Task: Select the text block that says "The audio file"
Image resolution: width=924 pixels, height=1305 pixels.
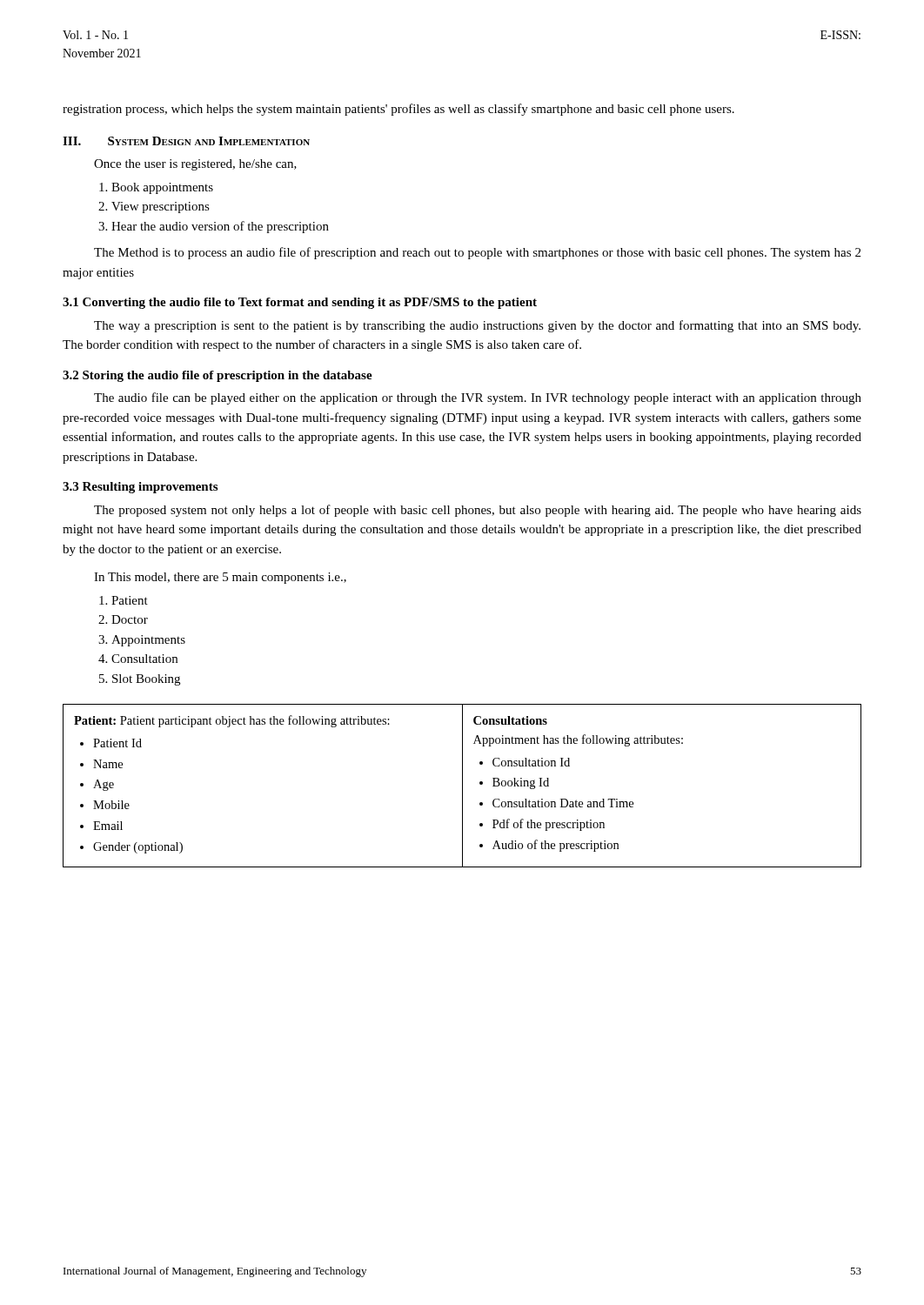Action: [x=462, y=427]
